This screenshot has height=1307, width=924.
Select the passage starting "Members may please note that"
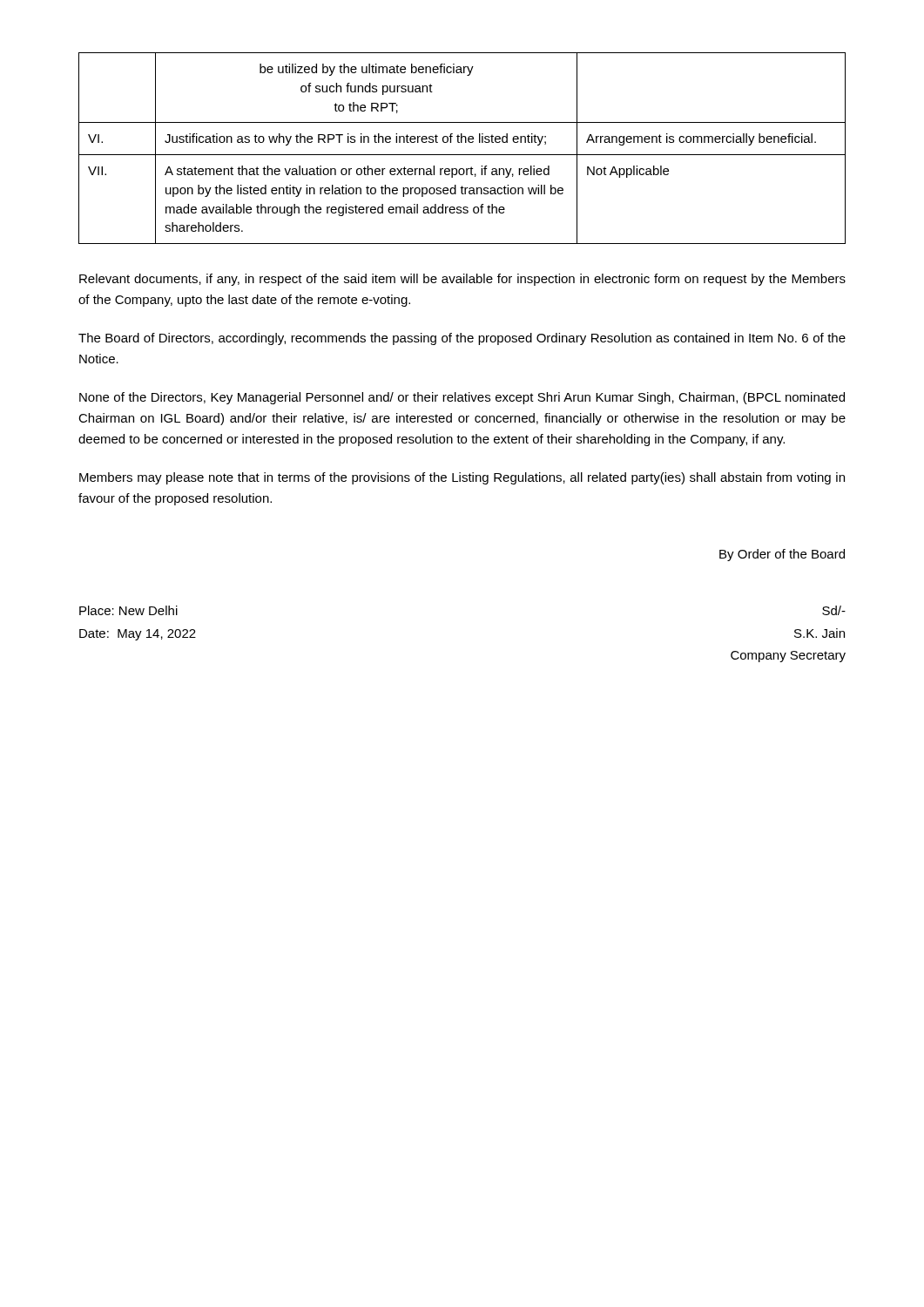pos(462,488)
